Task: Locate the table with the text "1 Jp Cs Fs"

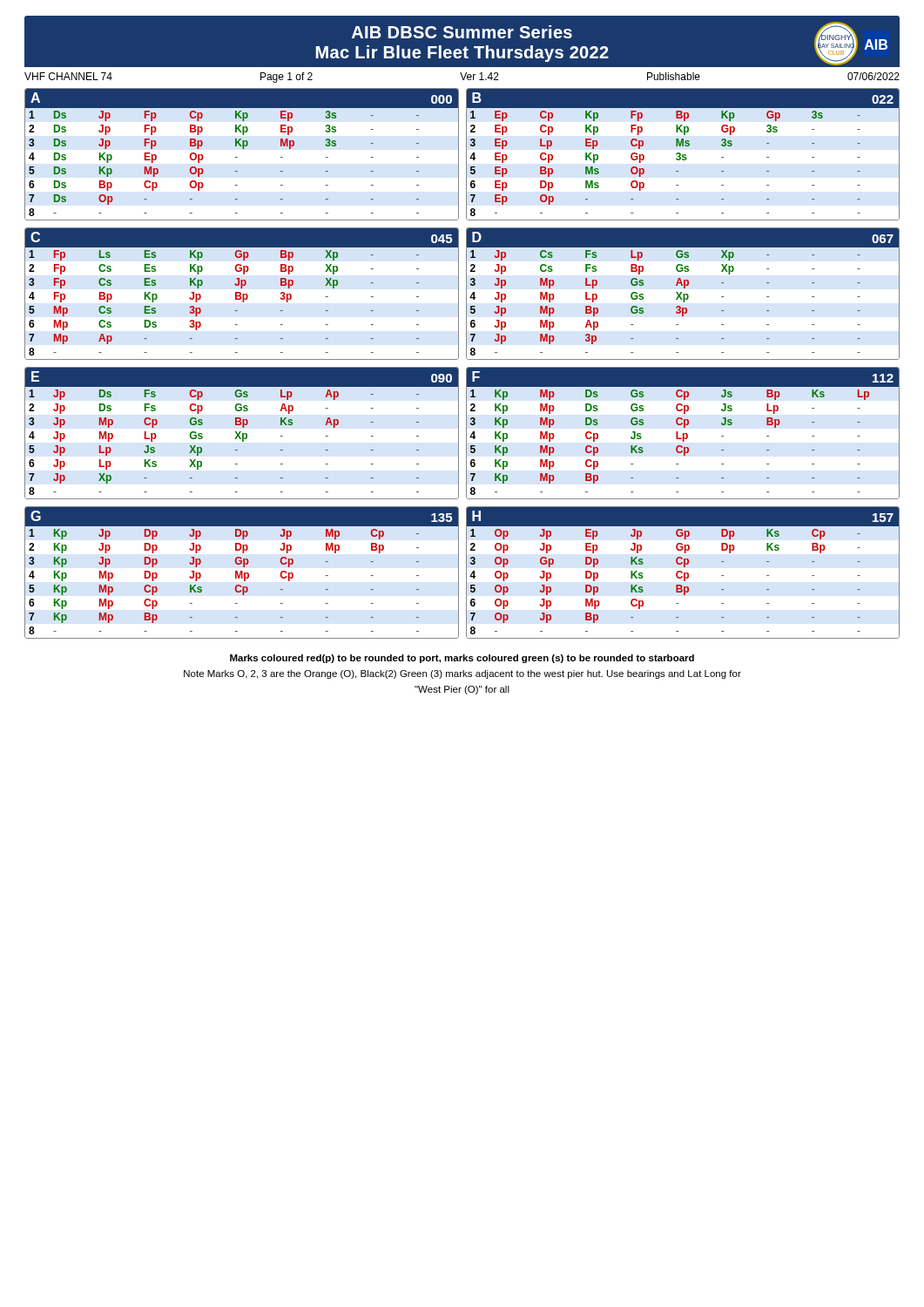Action: click(x=683, y=294)
